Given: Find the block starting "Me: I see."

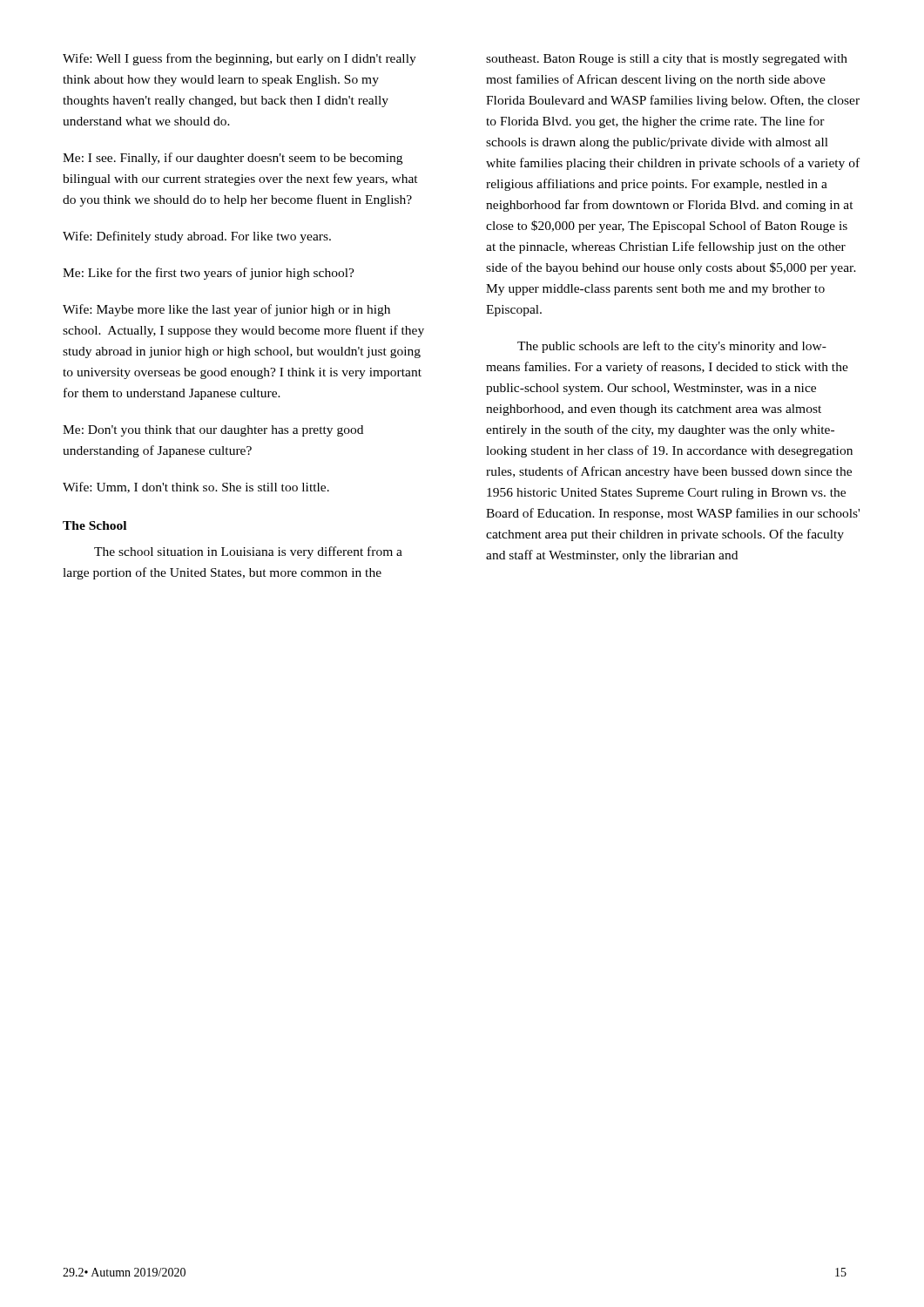Looking at the screenshot, I should tap(240, 178).
